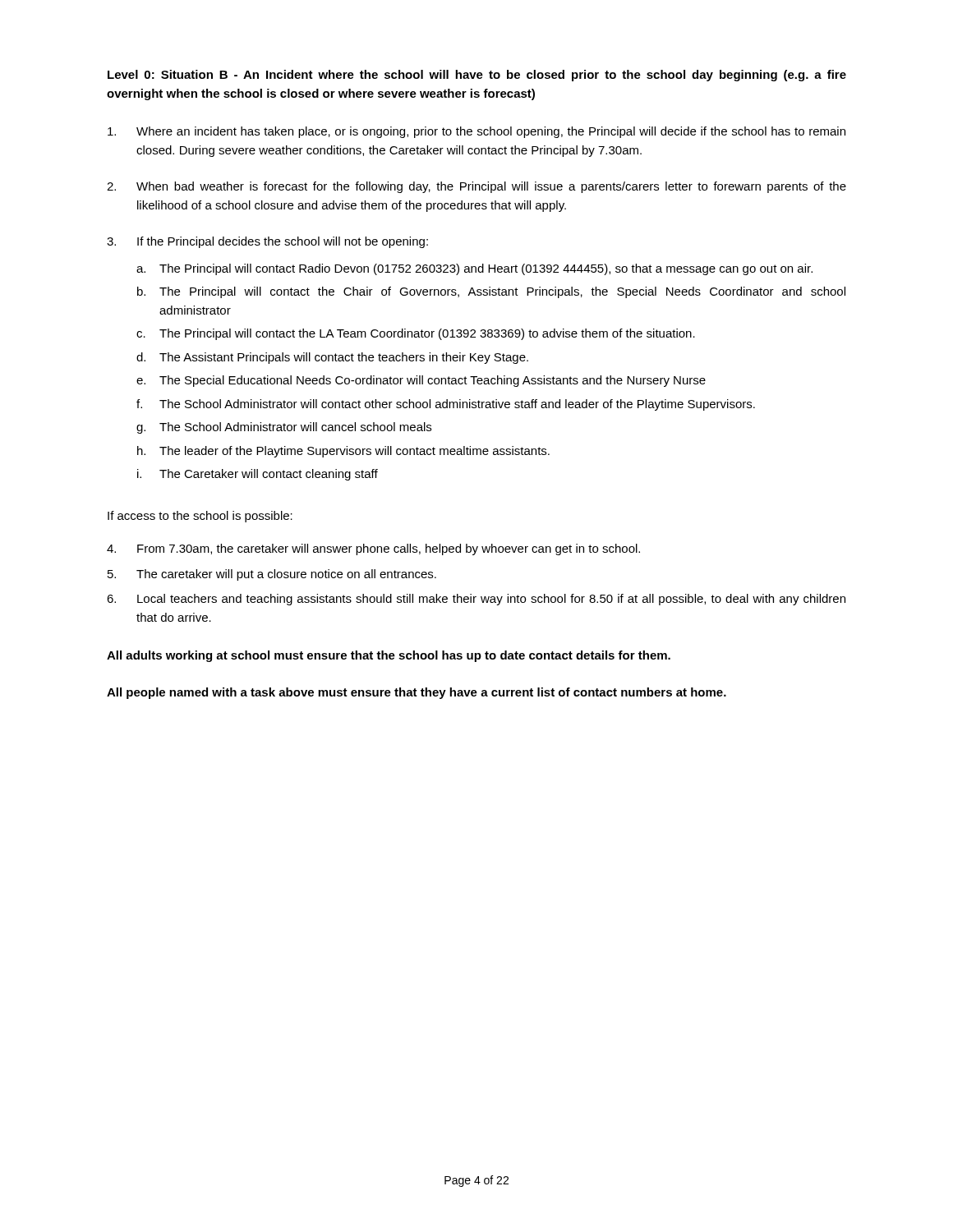Screen dimensions: 1232x953
Task: Click on the text starting "5. The caretaker"
Action: pyautogui.click(x=272, y=575)
